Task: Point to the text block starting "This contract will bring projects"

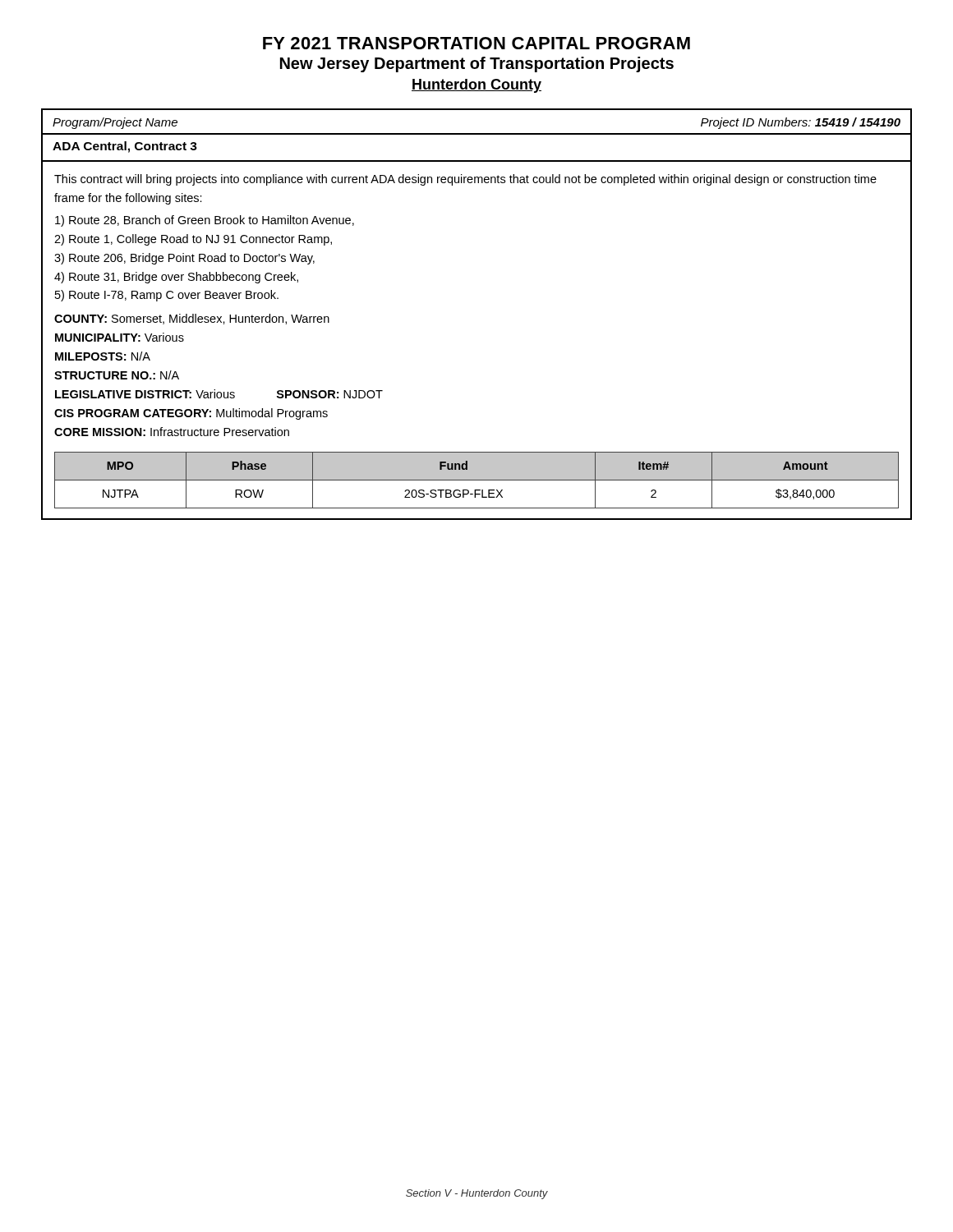Action: tap(465, 180)
